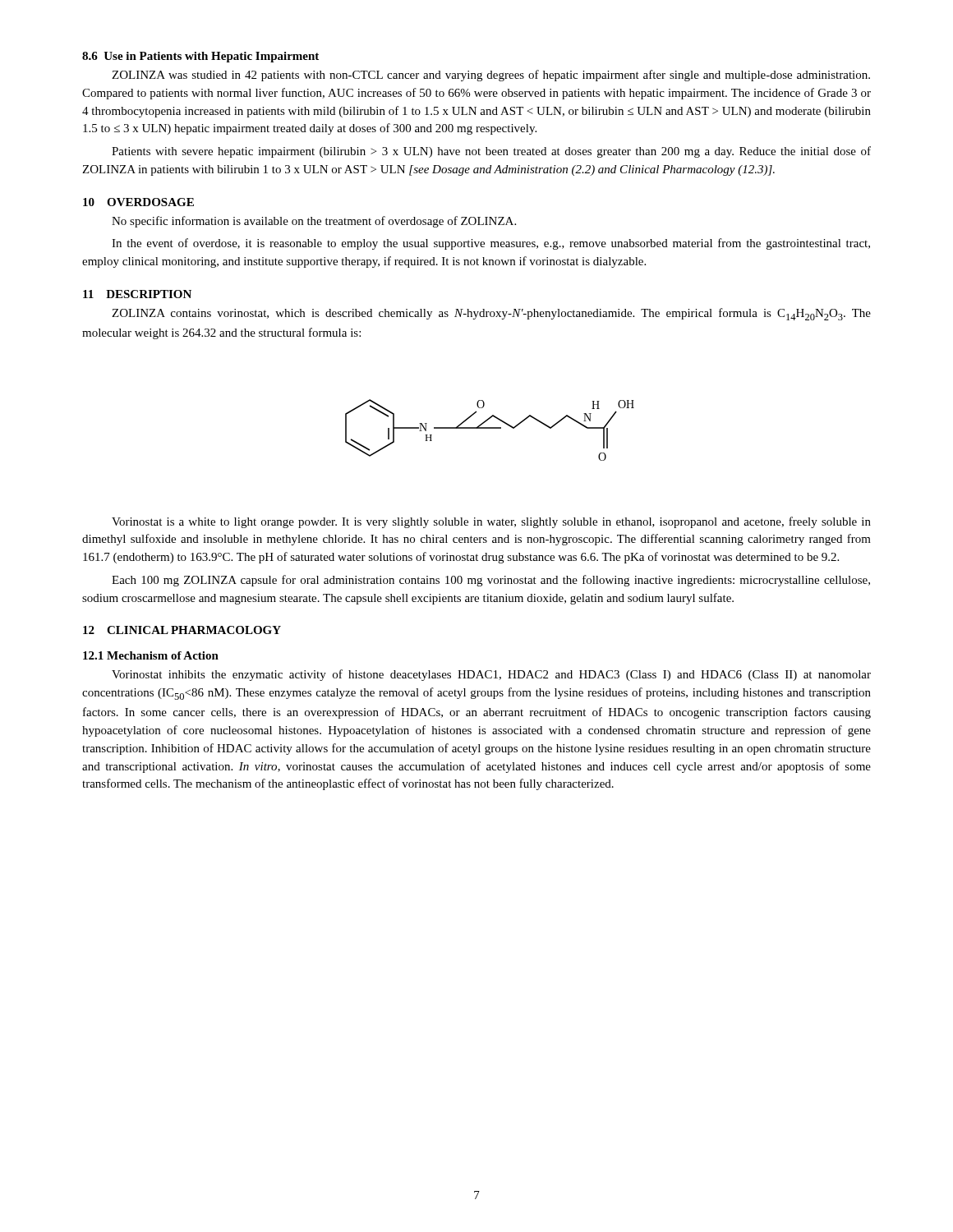The width and height of the screenshot is (953, 1232).
Task: Navigate to the passage starting "8.6 Use in Patients with Hepatic Impairment"
Action: (x=201, y=56)
